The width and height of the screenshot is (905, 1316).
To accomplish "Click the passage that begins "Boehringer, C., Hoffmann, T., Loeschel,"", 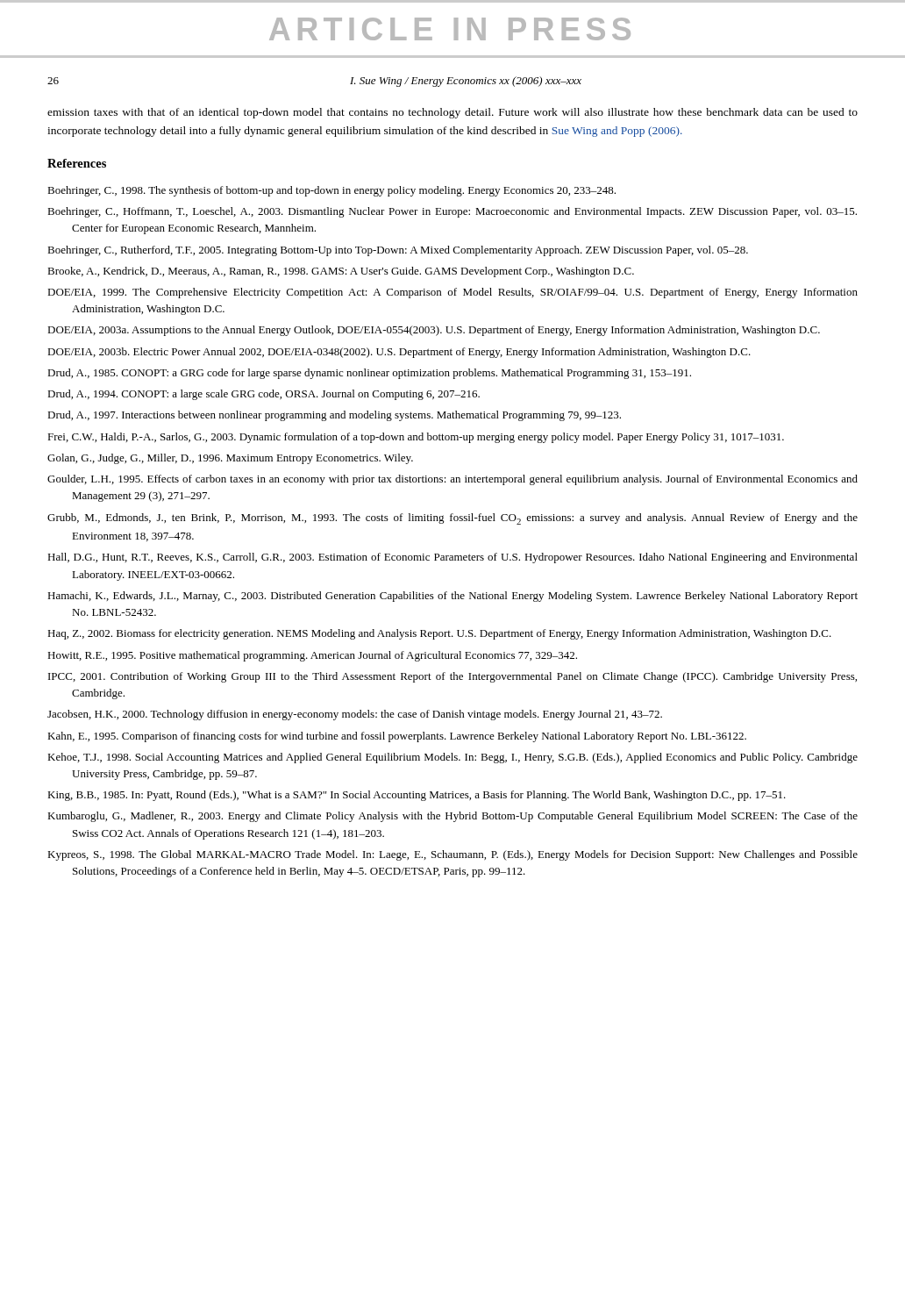I will 452,220.
